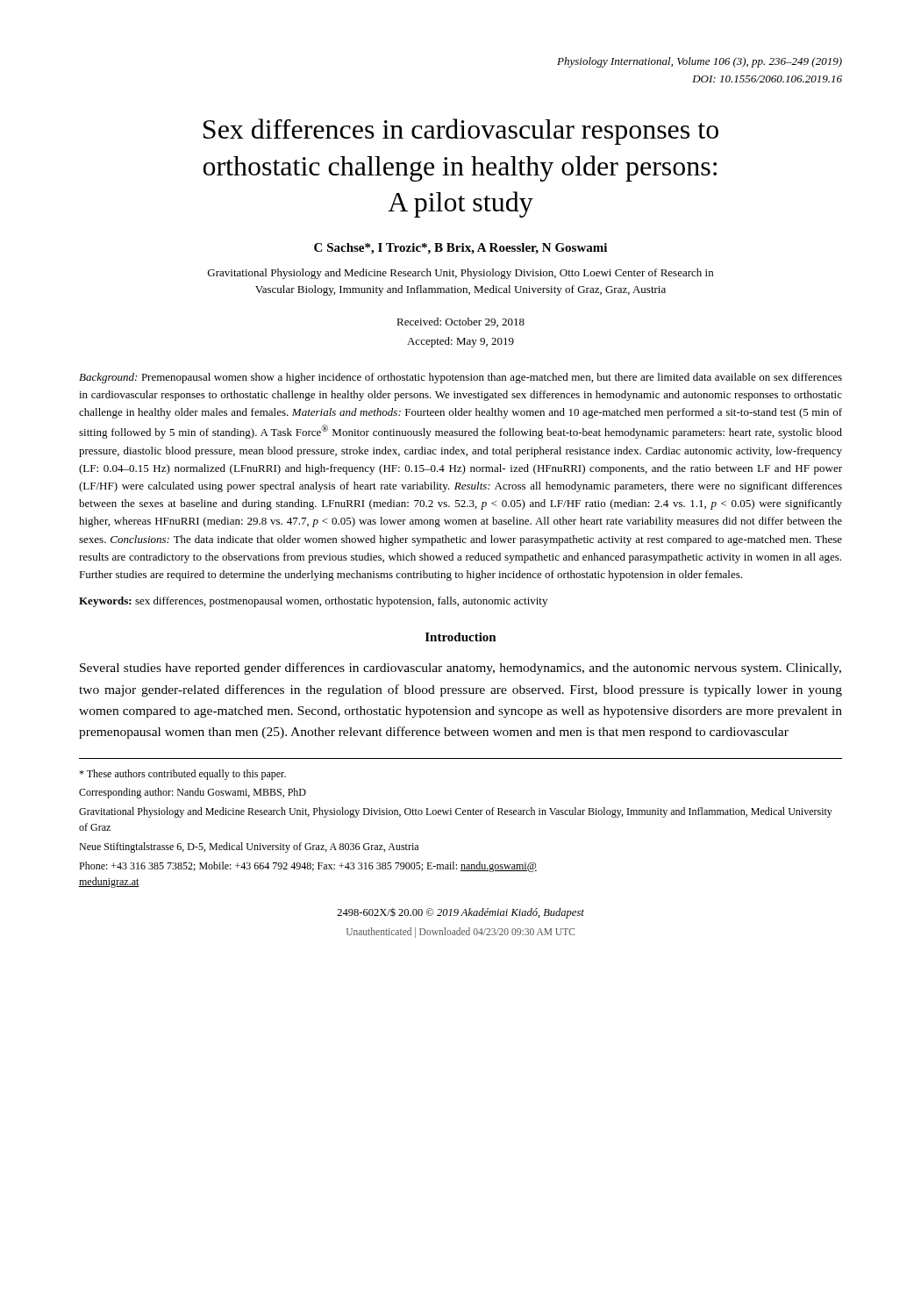Select the title
Screen dimensions: 1316x921
(460, 166)
